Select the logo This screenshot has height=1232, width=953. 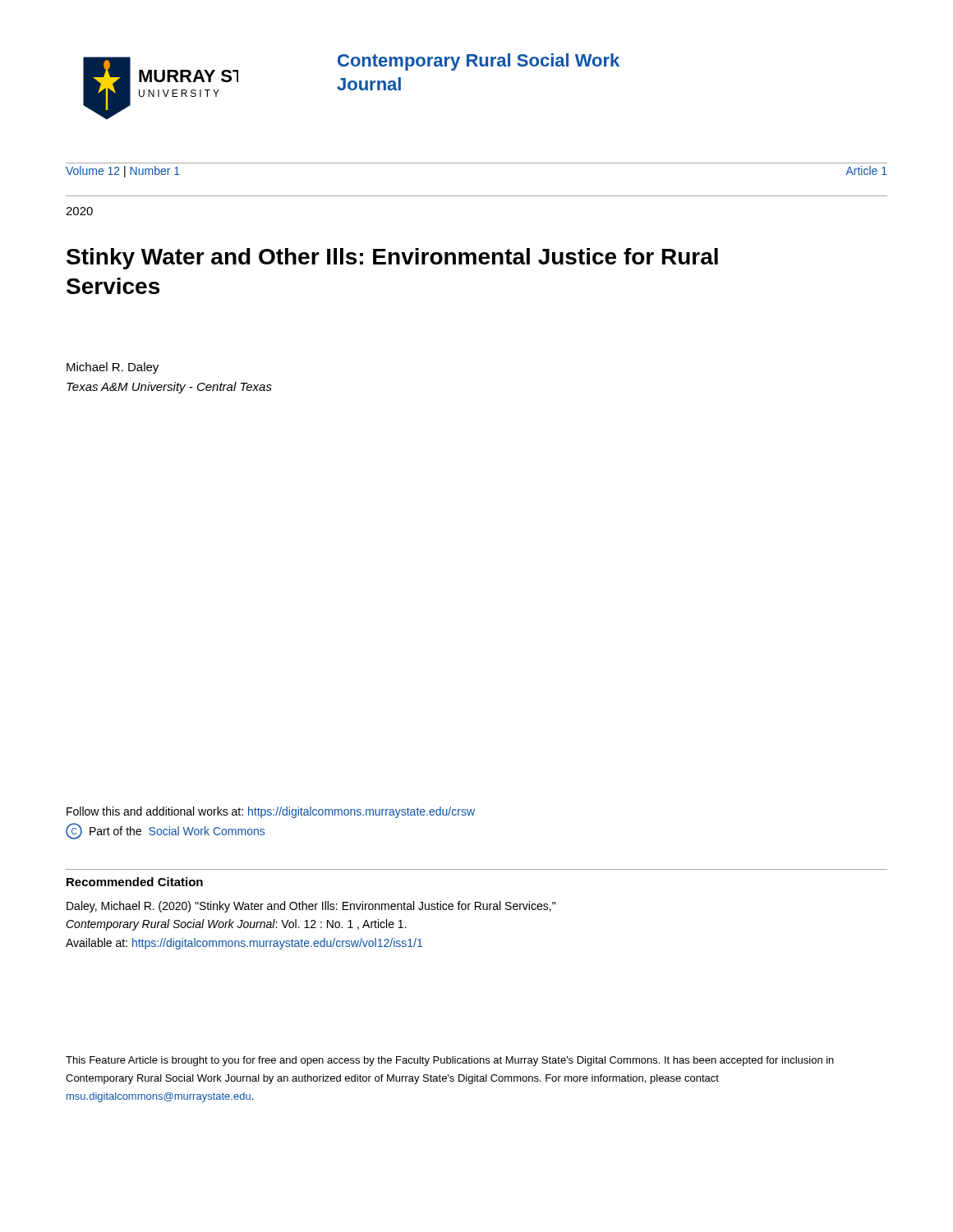(x=152, y=96)
